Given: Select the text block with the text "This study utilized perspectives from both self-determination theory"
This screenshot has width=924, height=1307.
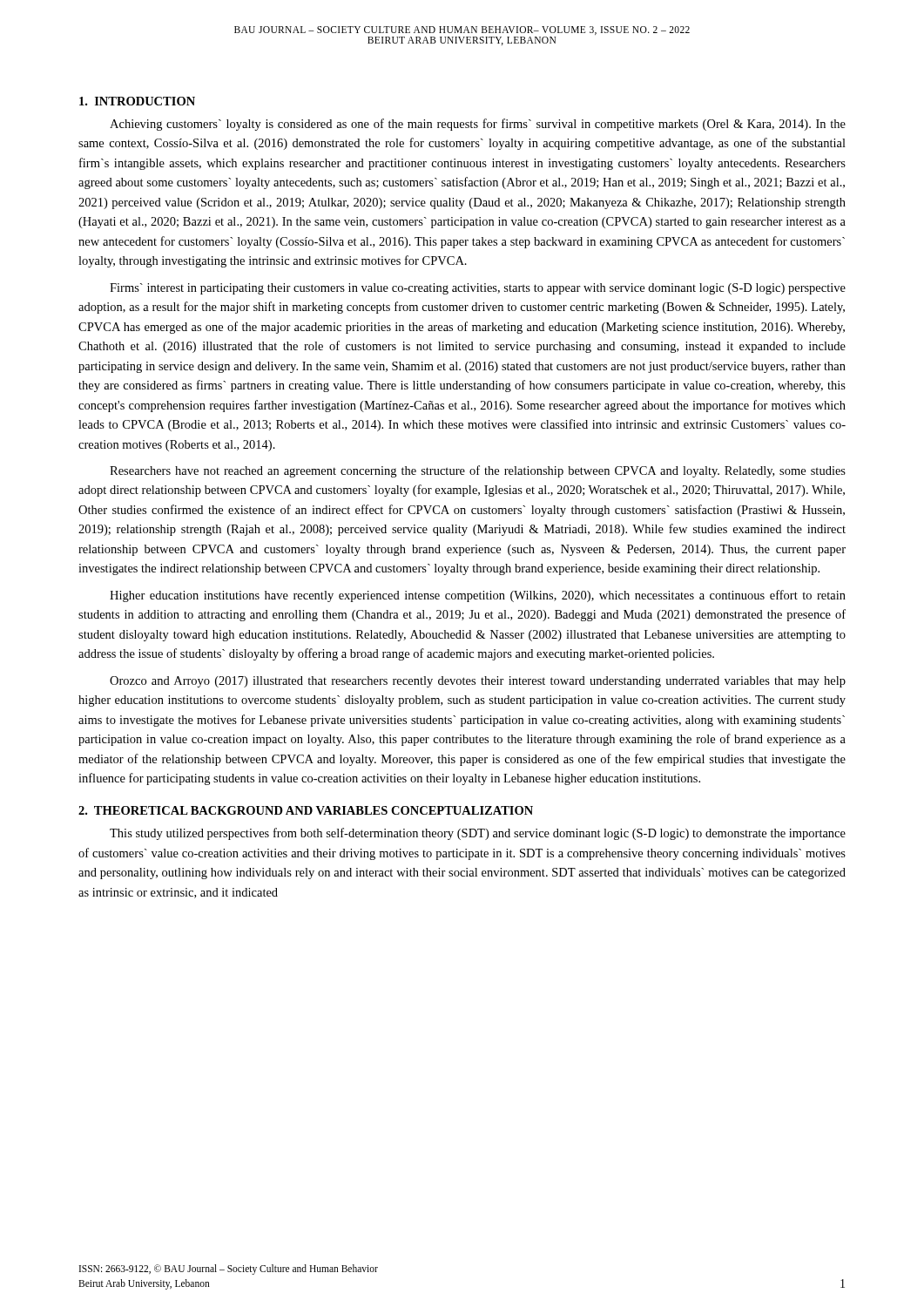Looking at the screenshot, I should coord(462,863).
